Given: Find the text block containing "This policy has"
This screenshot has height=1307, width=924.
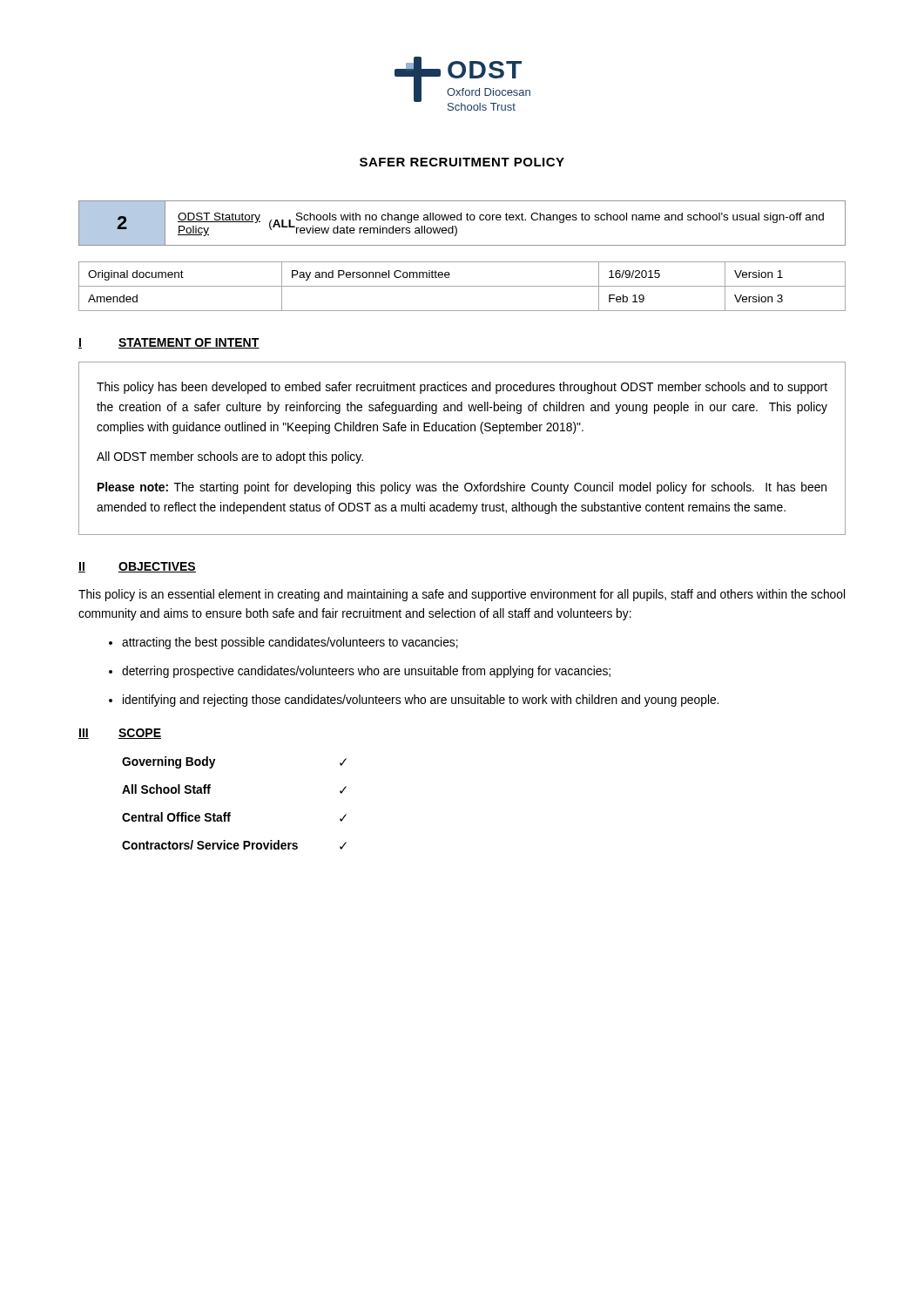Looking at the screenshot, I should tap(462, 388).
